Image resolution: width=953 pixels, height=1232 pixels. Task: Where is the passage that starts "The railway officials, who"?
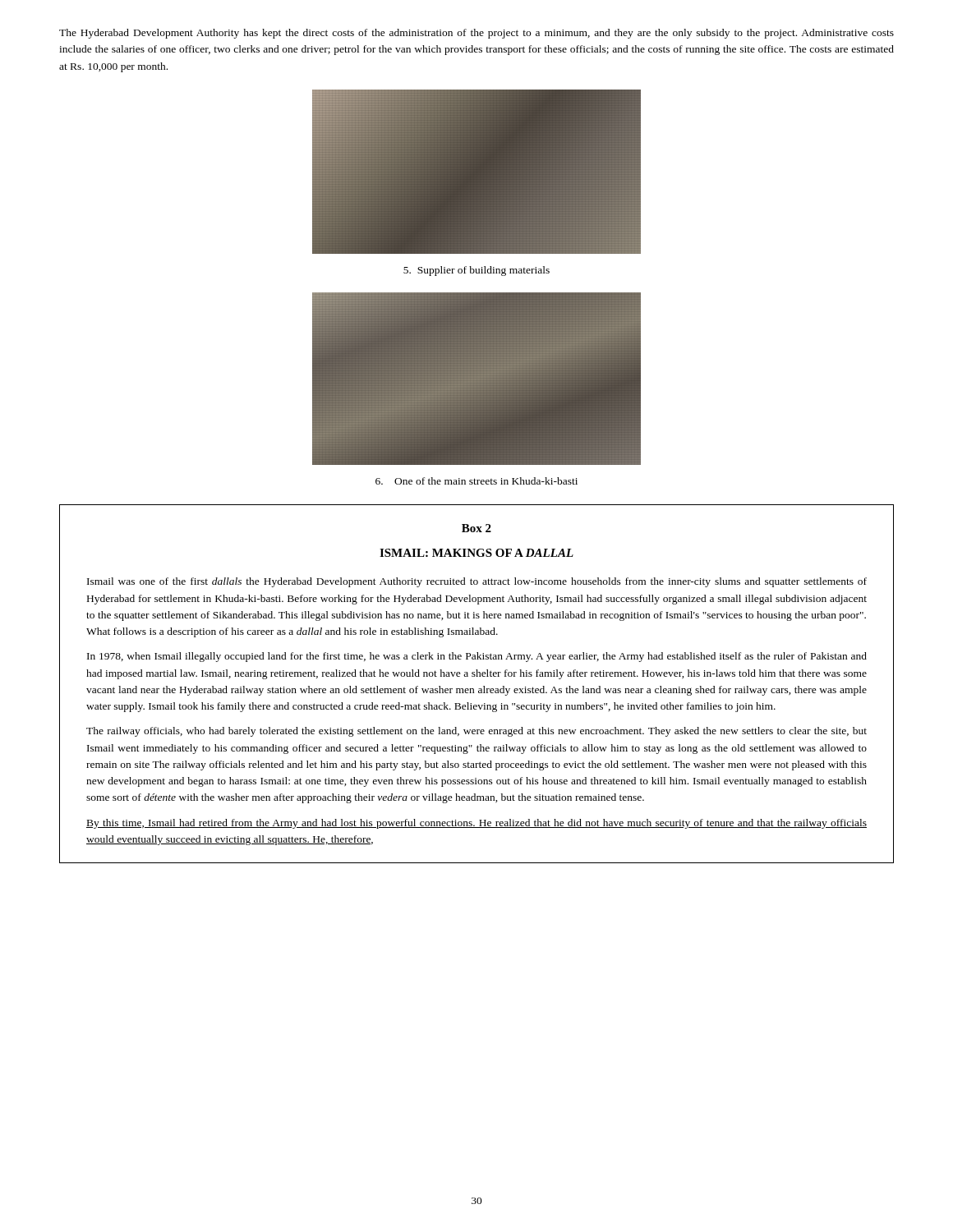click(476, 764)
